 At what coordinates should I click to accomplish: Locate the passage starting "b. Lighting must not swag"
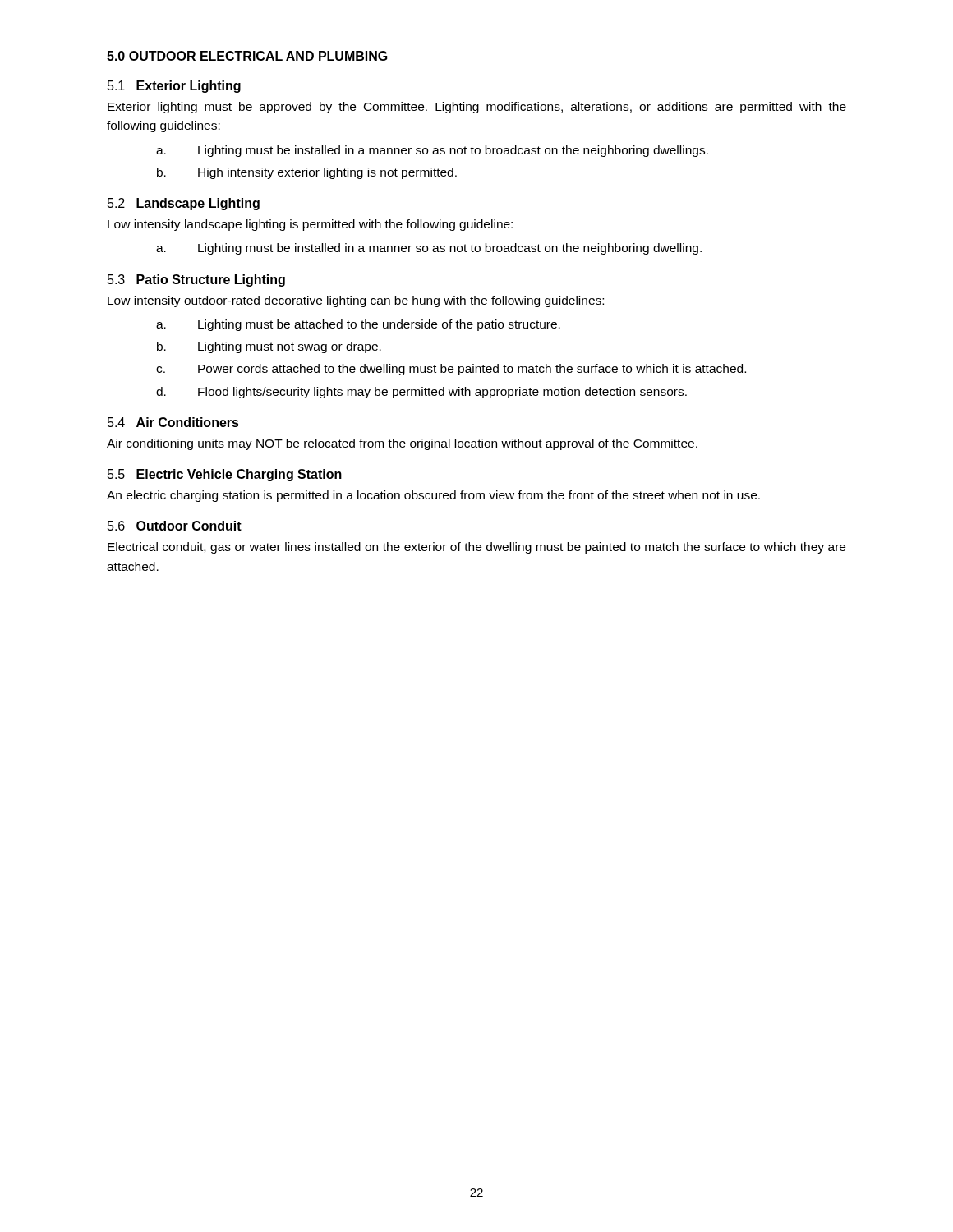pyautogui.click(x=269, y=347)
